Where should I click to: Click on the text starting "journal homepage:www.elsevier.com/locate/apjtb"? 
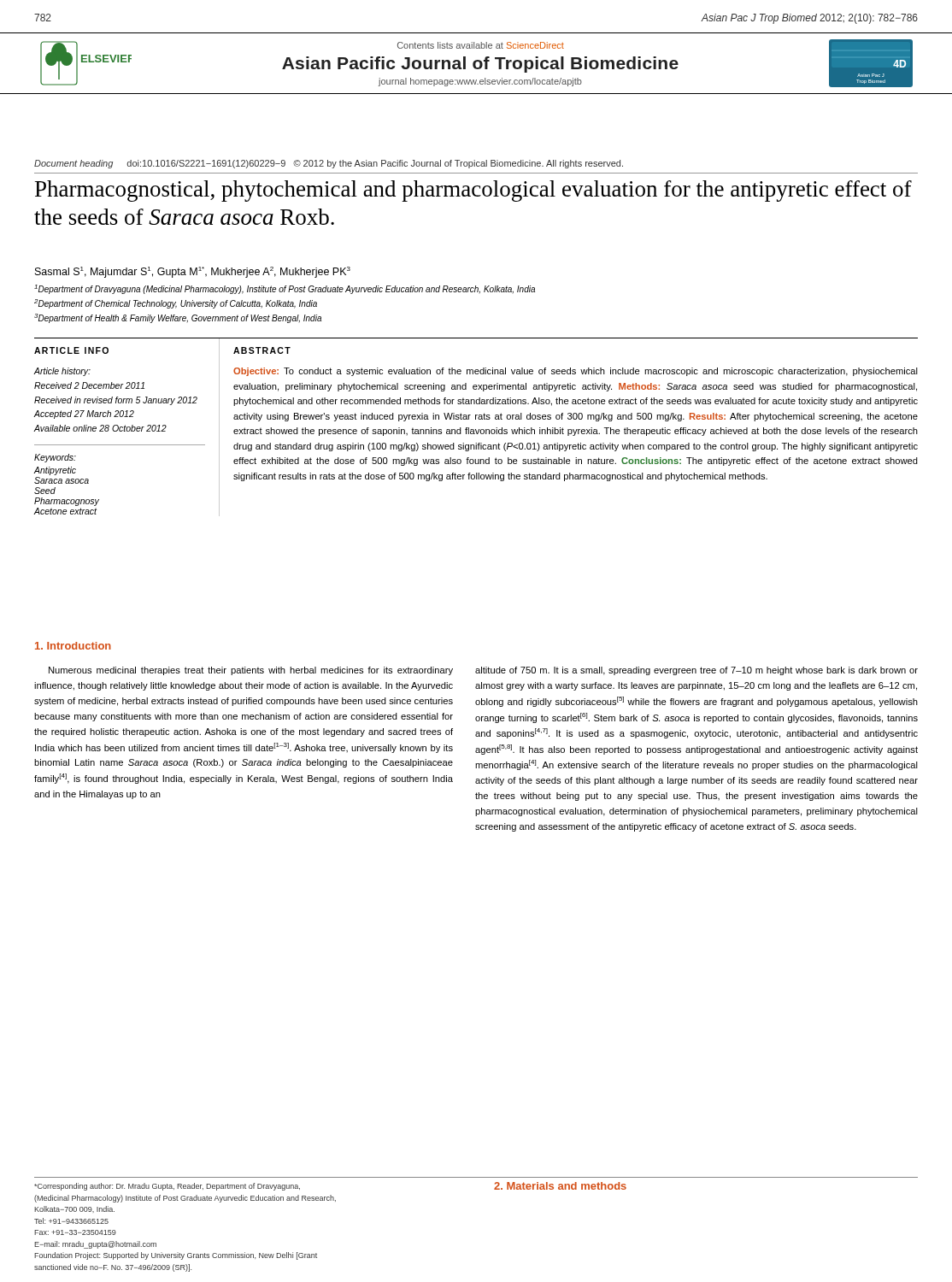pos(480,81)
